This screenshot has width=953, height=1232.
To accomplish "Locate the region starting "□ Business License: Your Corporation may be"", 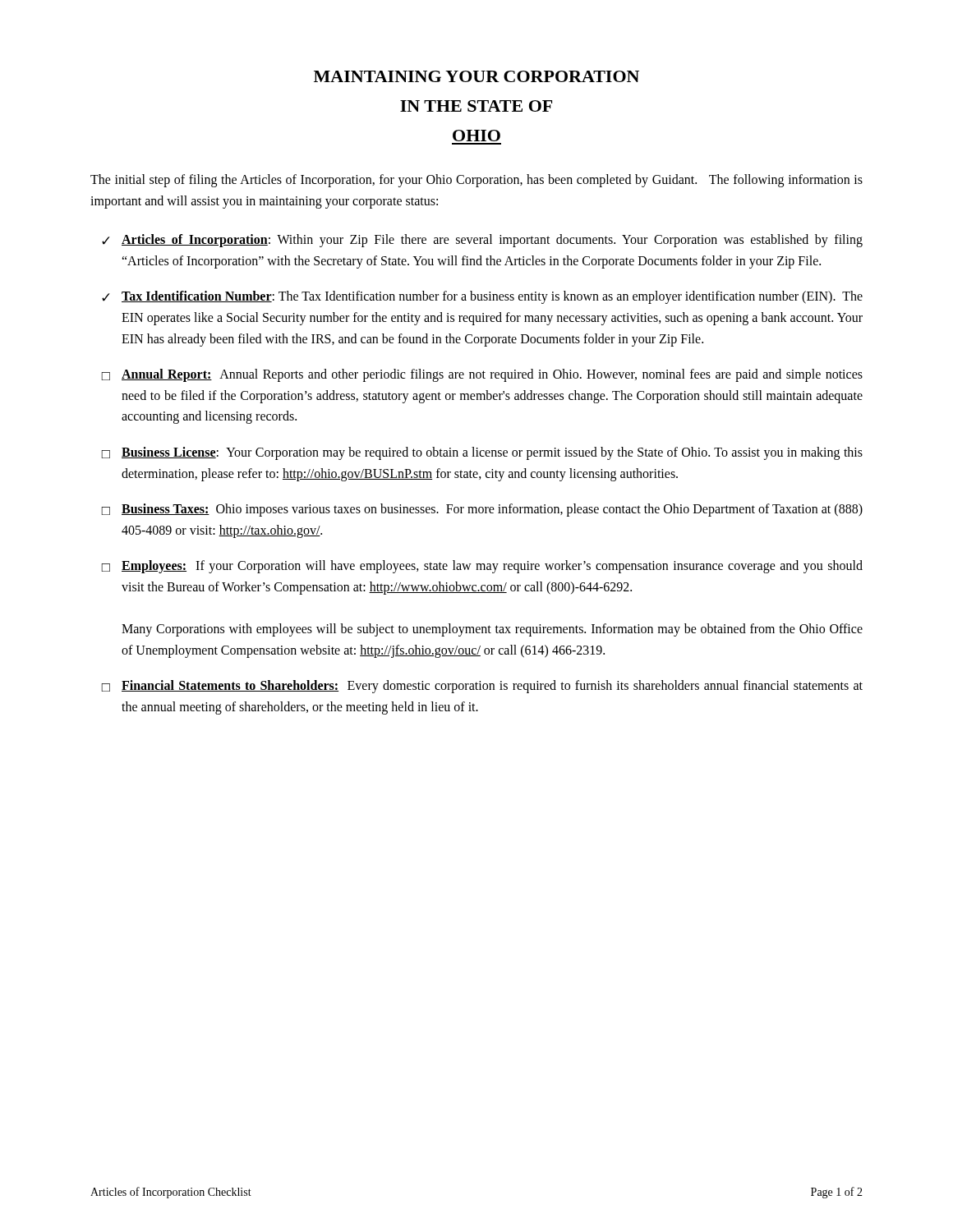I will 476,463.
